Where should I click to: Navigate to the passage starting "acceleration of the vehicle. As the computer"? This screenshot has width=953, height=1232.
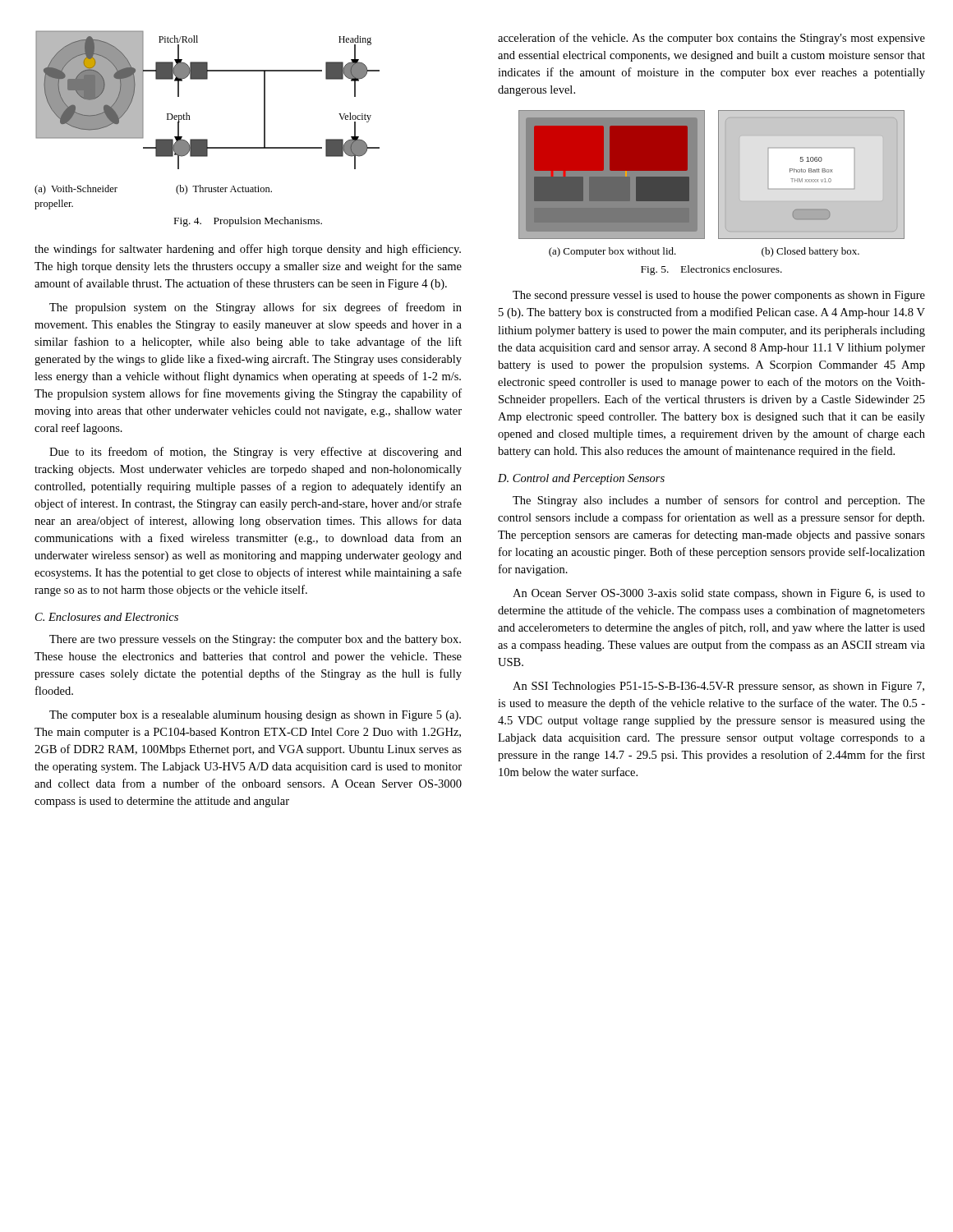711,64
